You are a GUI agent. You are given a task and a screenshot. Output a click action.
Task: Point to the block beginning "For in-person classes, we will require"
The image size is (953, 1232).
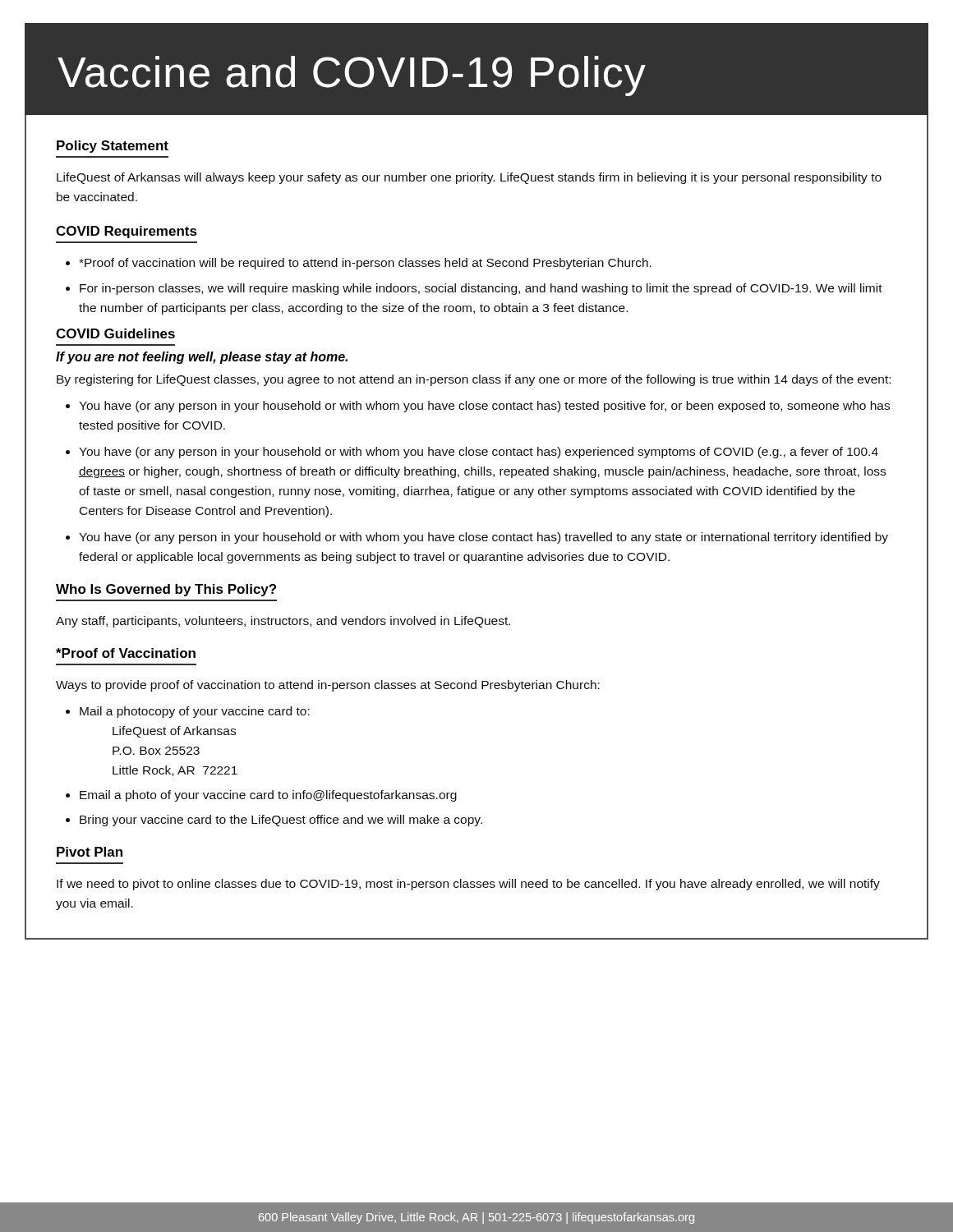point(480,298)
